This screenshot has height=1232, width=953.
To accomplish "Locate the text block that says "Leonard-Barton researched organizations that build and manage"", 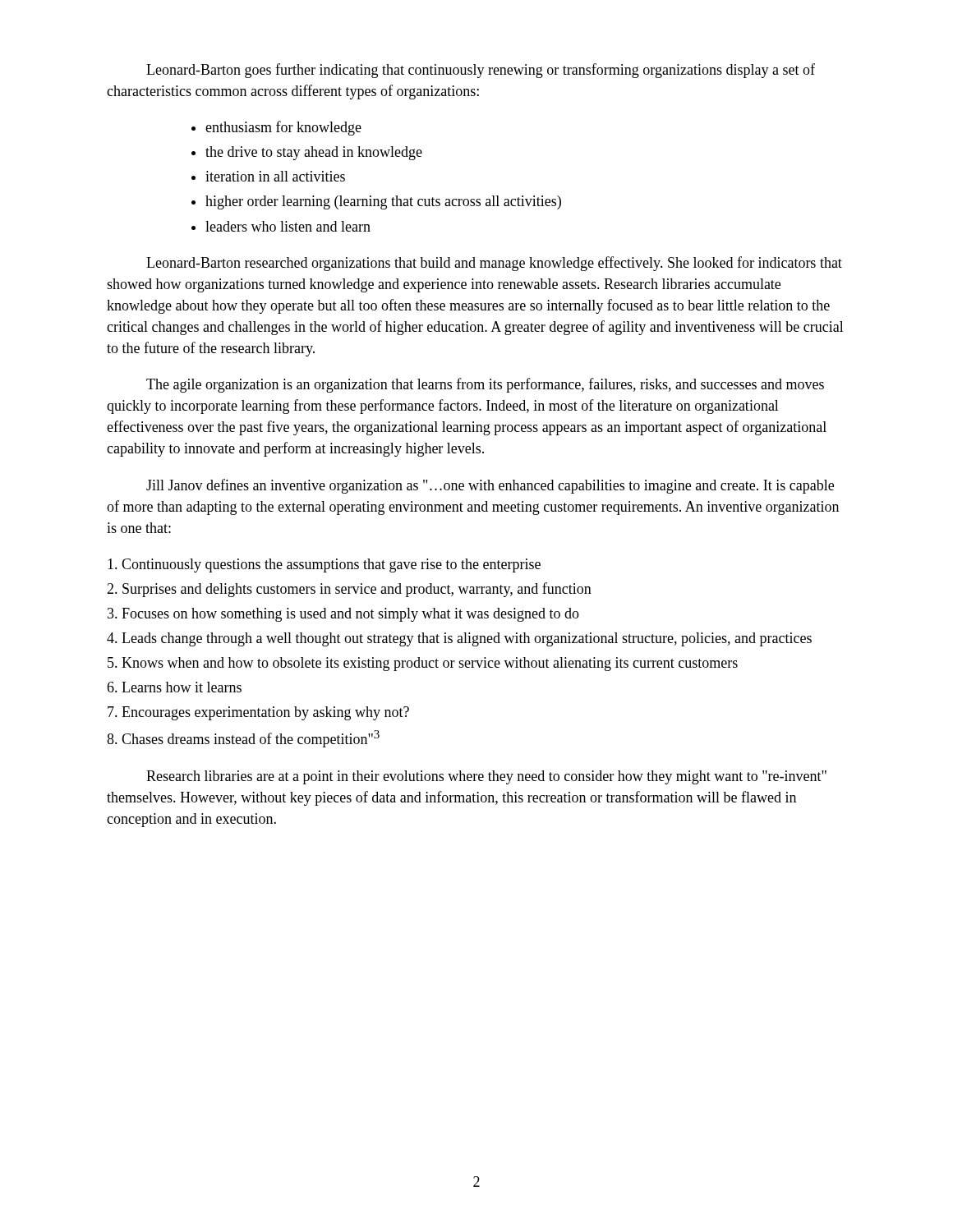I will click(x=476, y=305).
